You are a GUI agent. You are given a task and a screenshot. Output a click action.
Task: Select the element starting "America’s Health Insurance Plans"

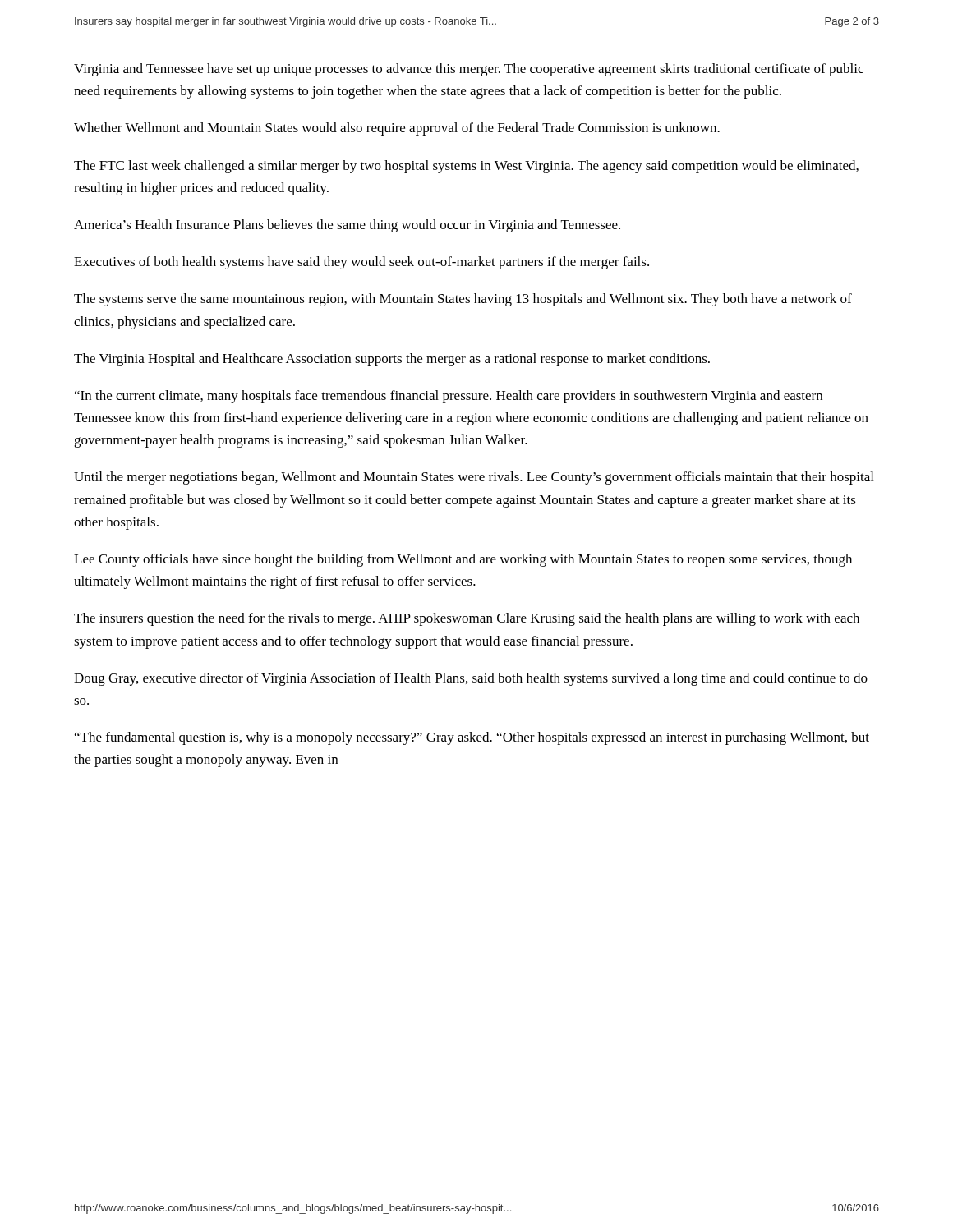[x=348, y=225]
